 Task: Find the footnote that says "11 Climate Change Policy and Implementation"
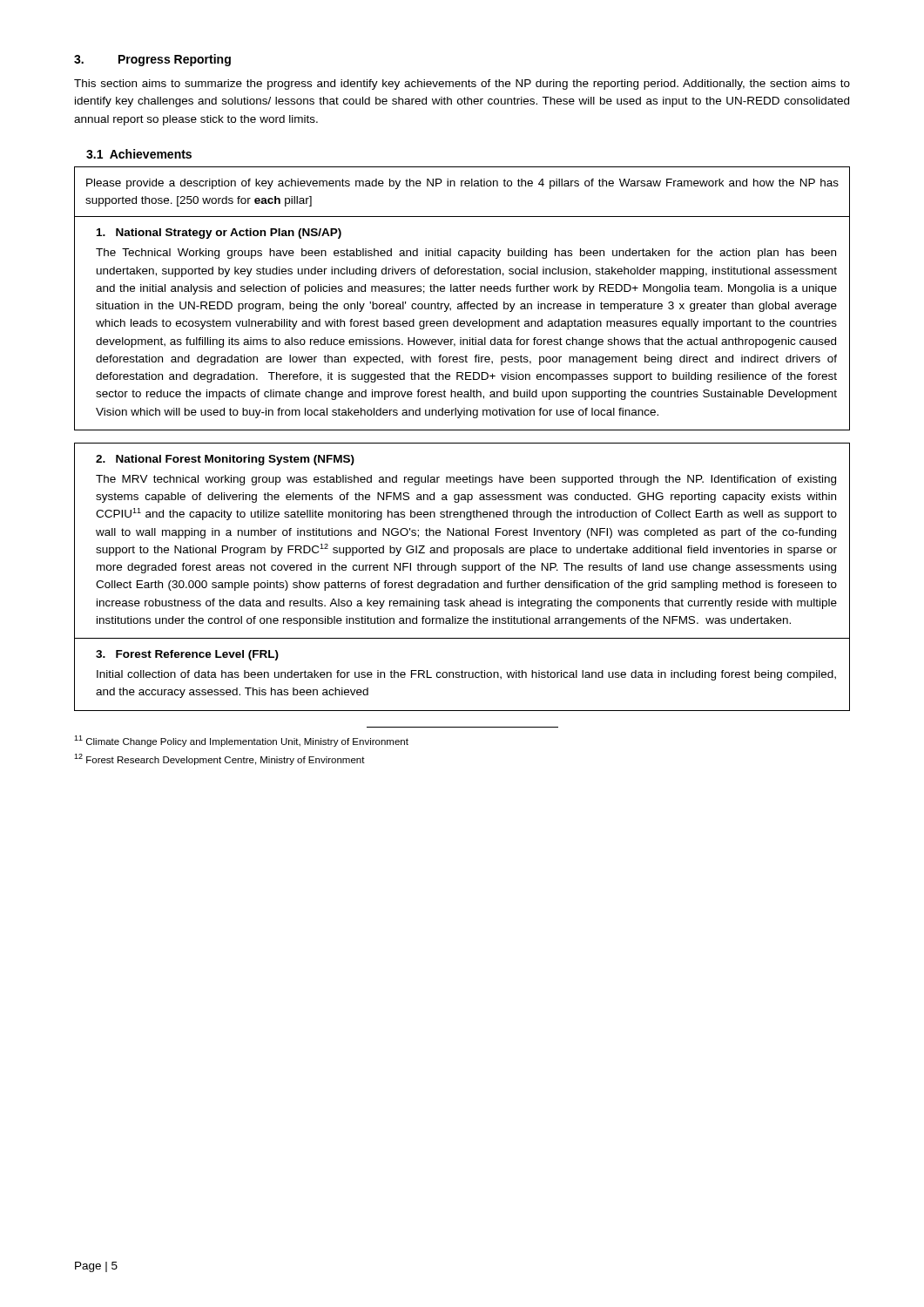(x=241, y=740)
